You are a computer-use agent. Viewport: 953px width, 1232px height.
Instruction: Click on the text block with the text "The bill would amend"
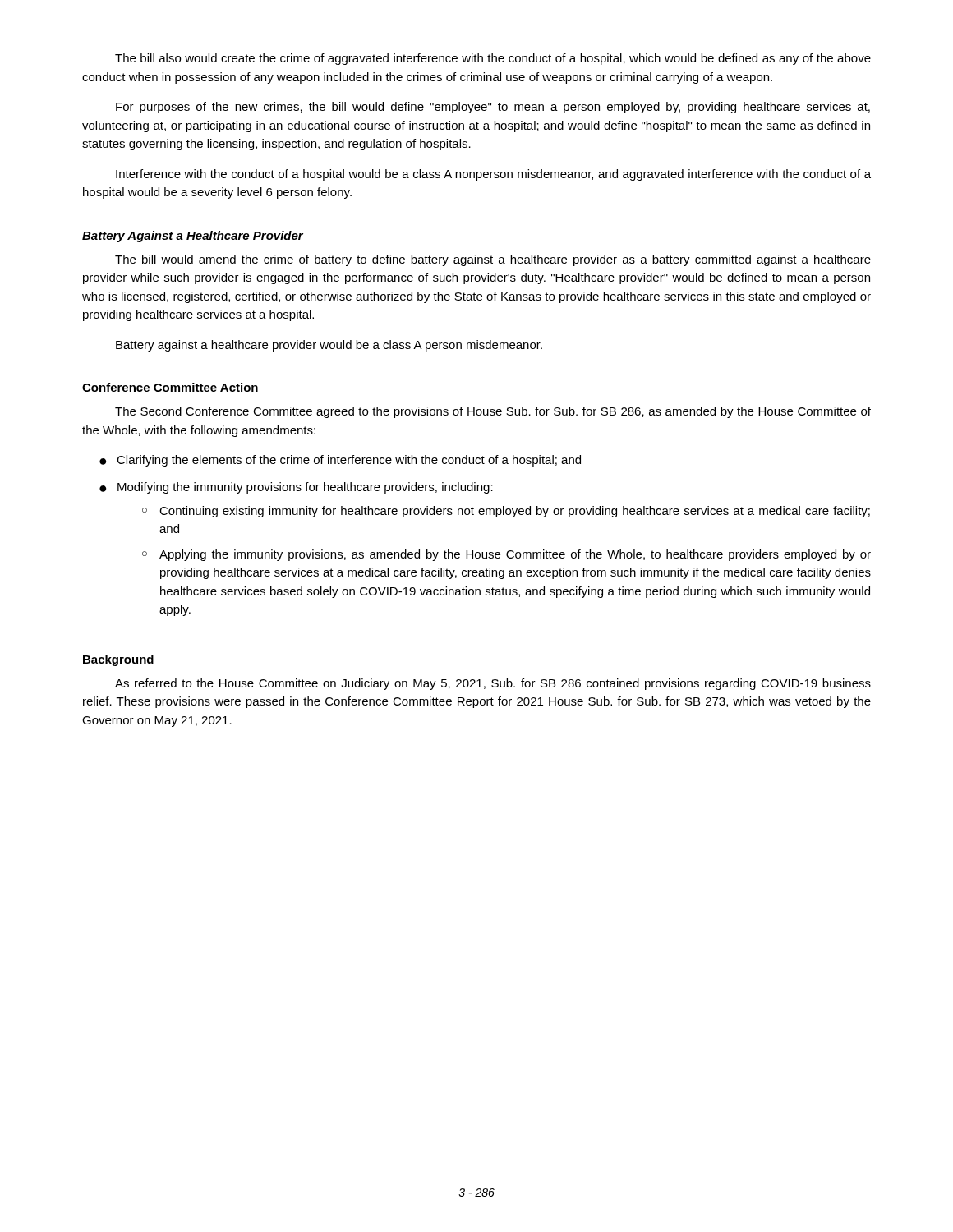[476, 286]
